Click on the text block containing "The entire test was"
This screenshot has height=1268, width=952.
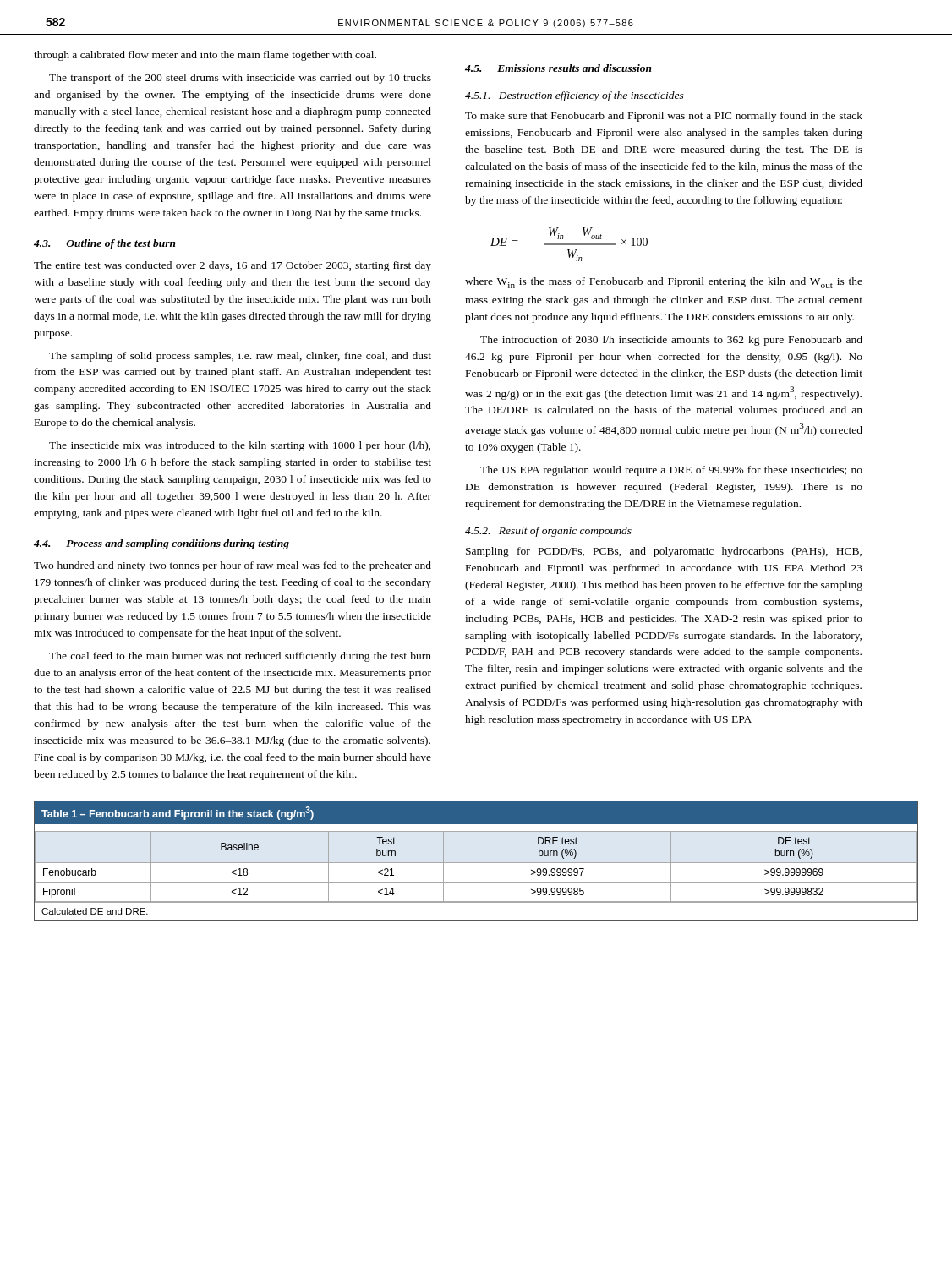point(232,389)
